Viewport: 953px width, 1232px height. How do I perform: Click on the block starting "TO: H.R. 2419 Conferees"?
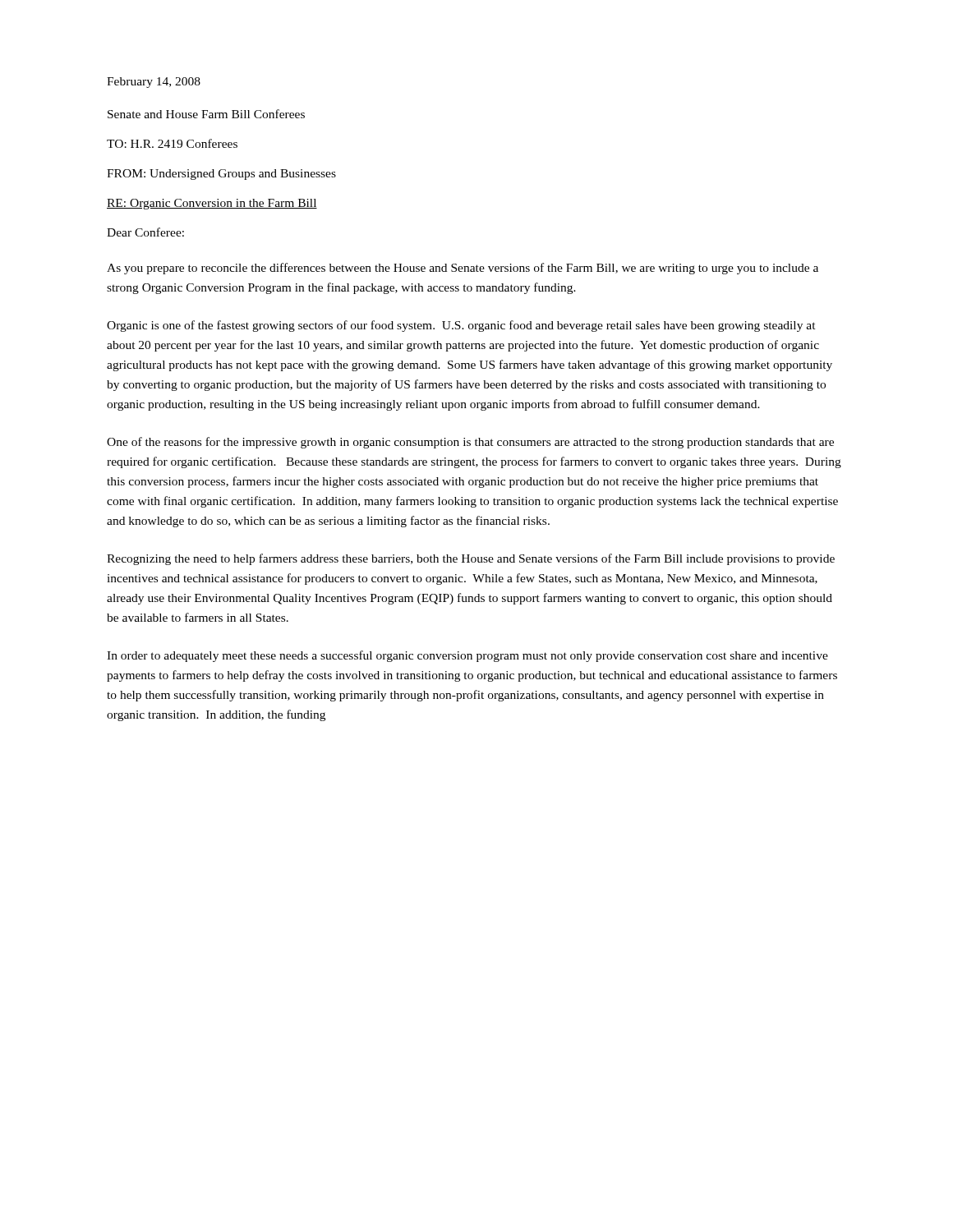pyautogui.click(x=172, y=143)
